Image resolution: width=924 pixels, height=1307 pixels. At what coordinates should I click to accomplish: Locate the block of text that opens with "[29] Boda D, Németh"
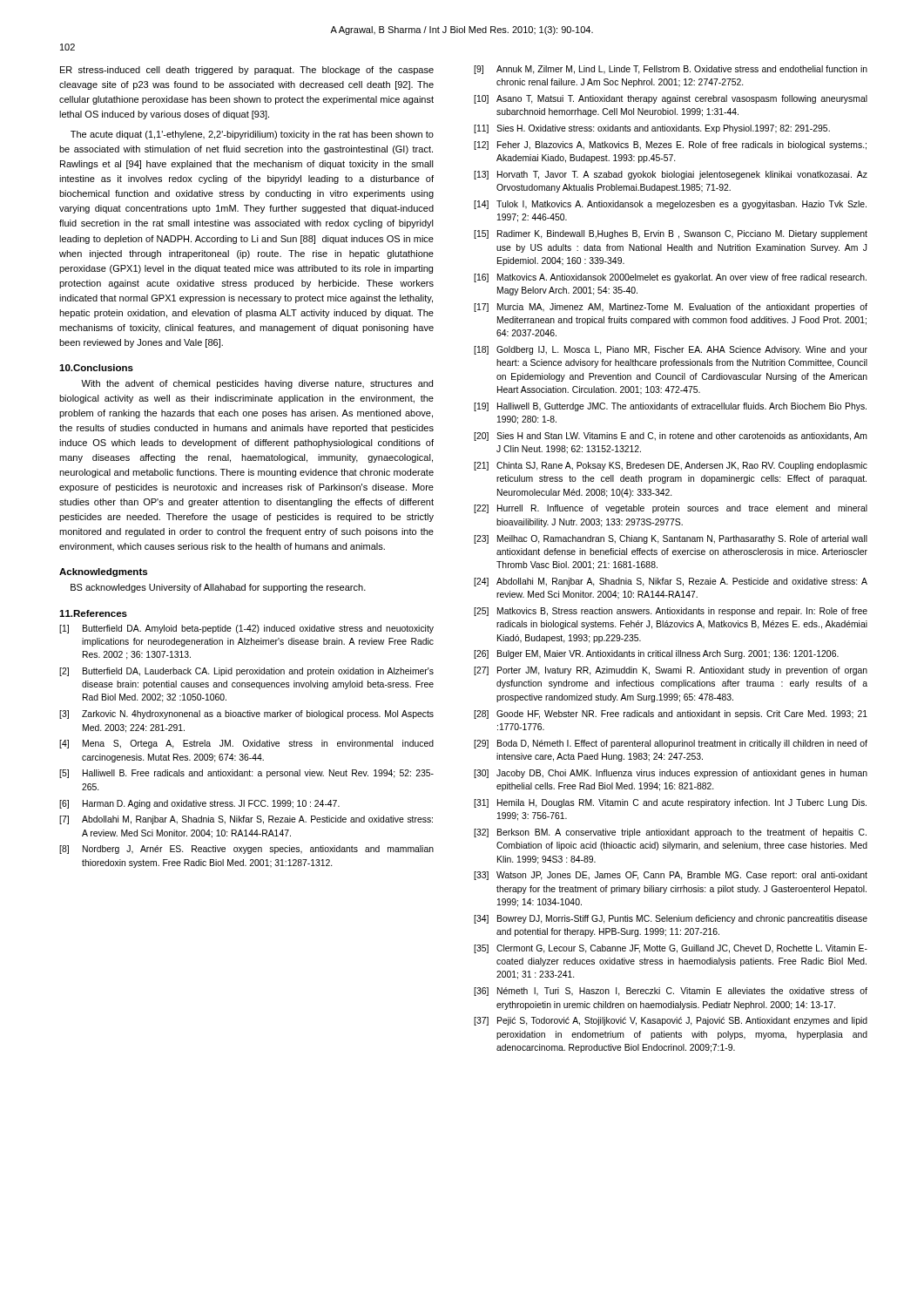click(671, 750)
